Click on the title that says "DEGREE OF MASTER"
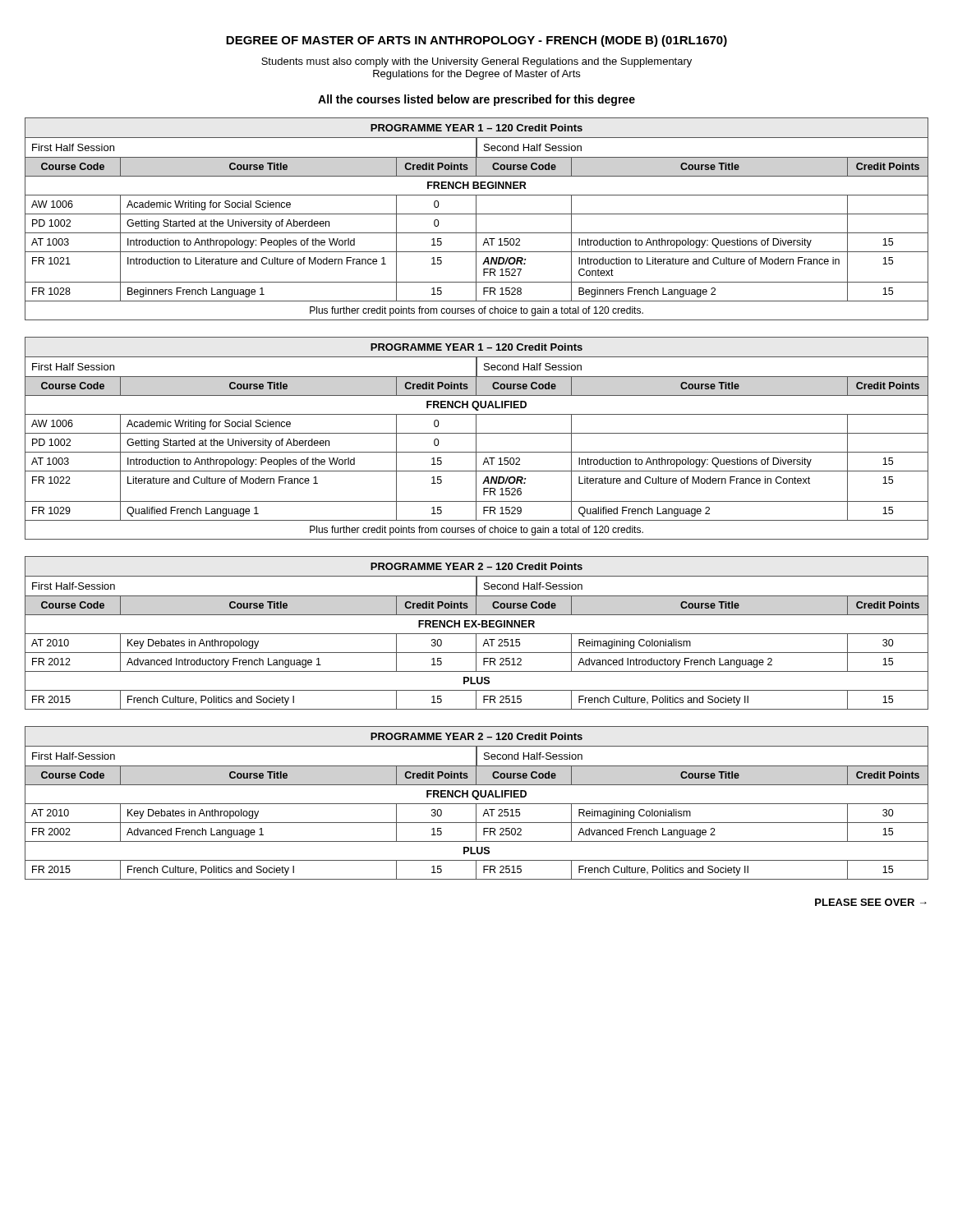The image size is (953, 1232). point(476,40)
